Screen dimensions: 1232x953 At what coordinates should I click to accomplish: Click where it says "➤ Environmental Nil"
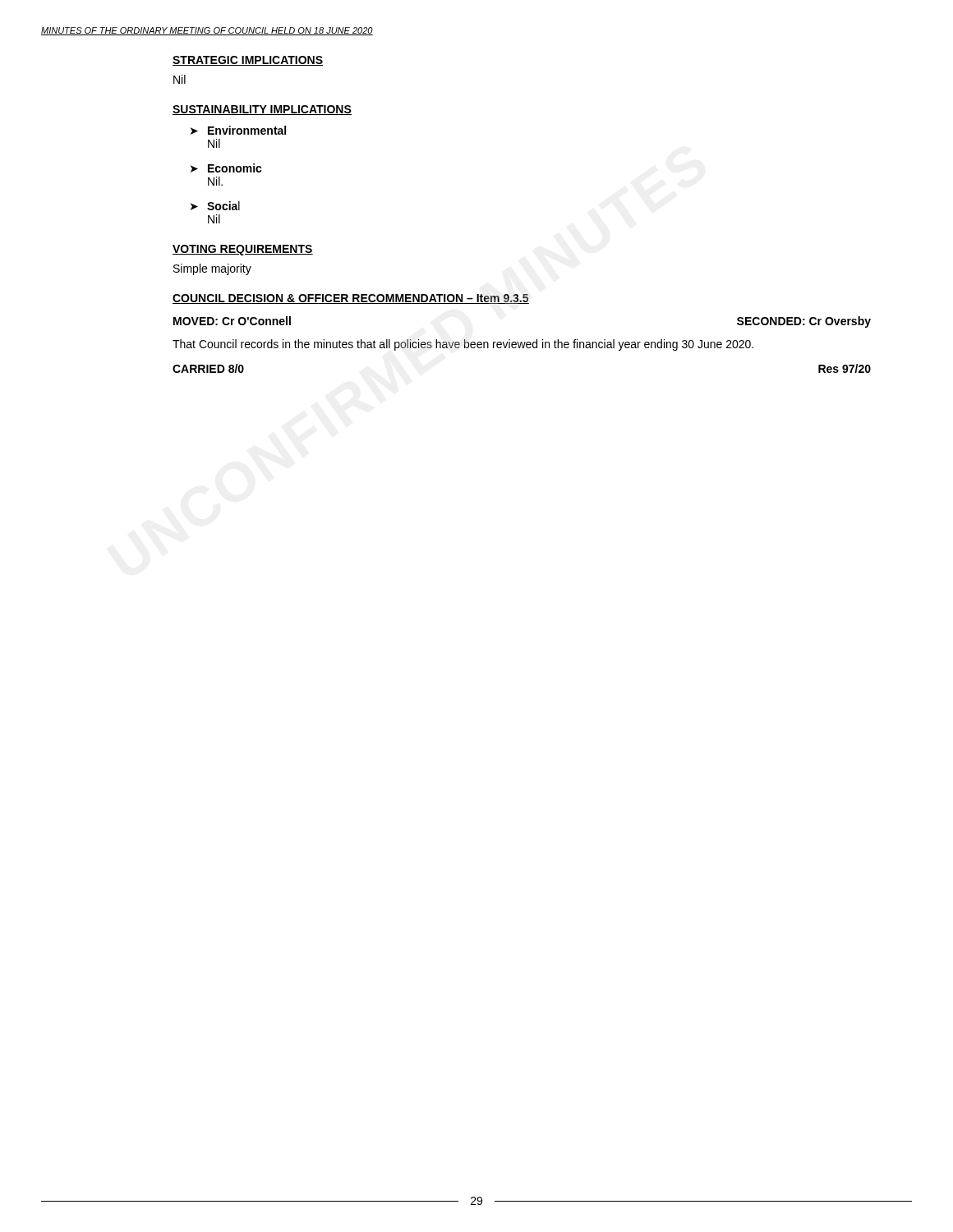[238, 137]
